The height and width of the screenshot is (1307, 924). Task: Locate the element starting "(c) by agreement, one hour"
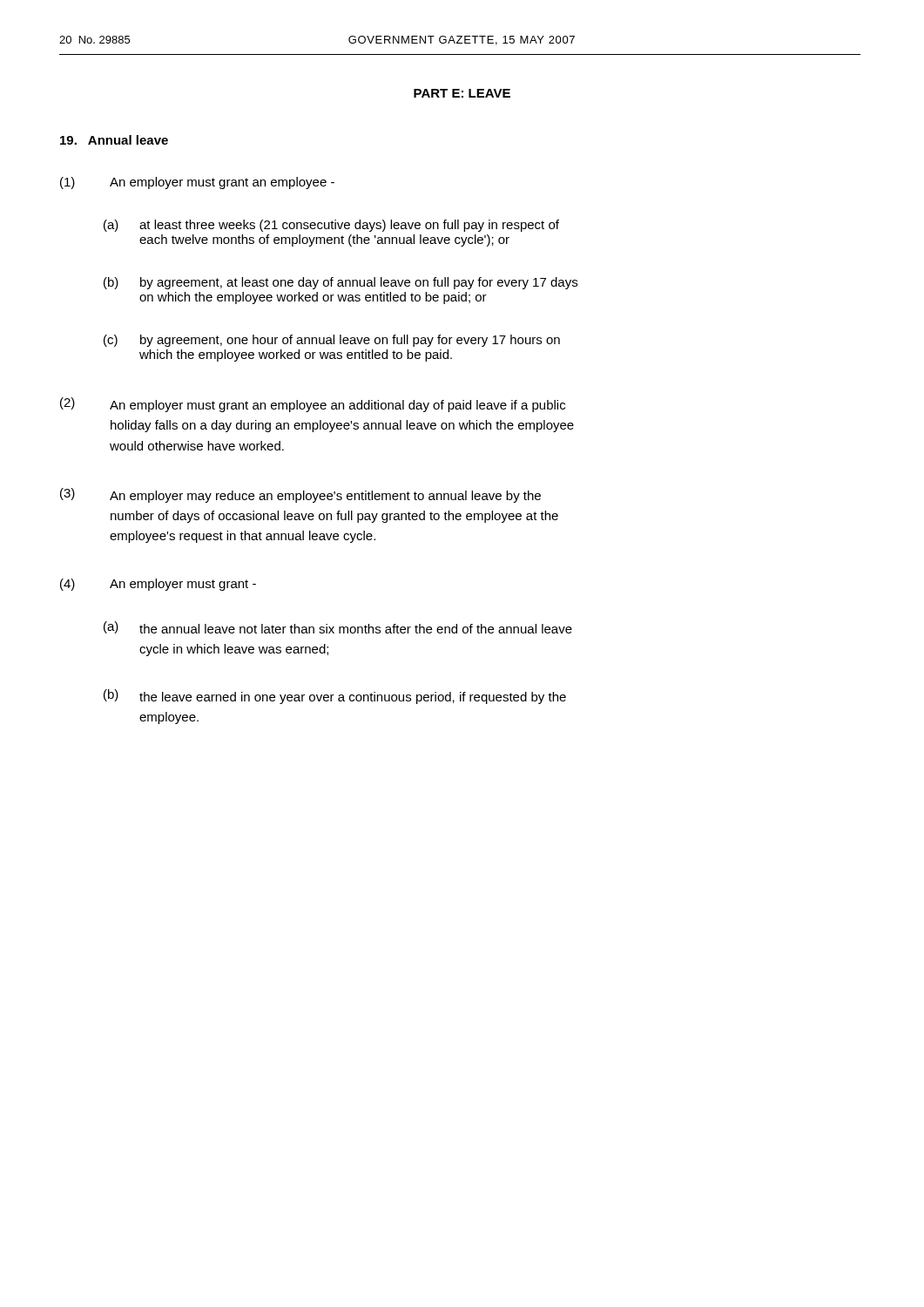coord(332,347)
